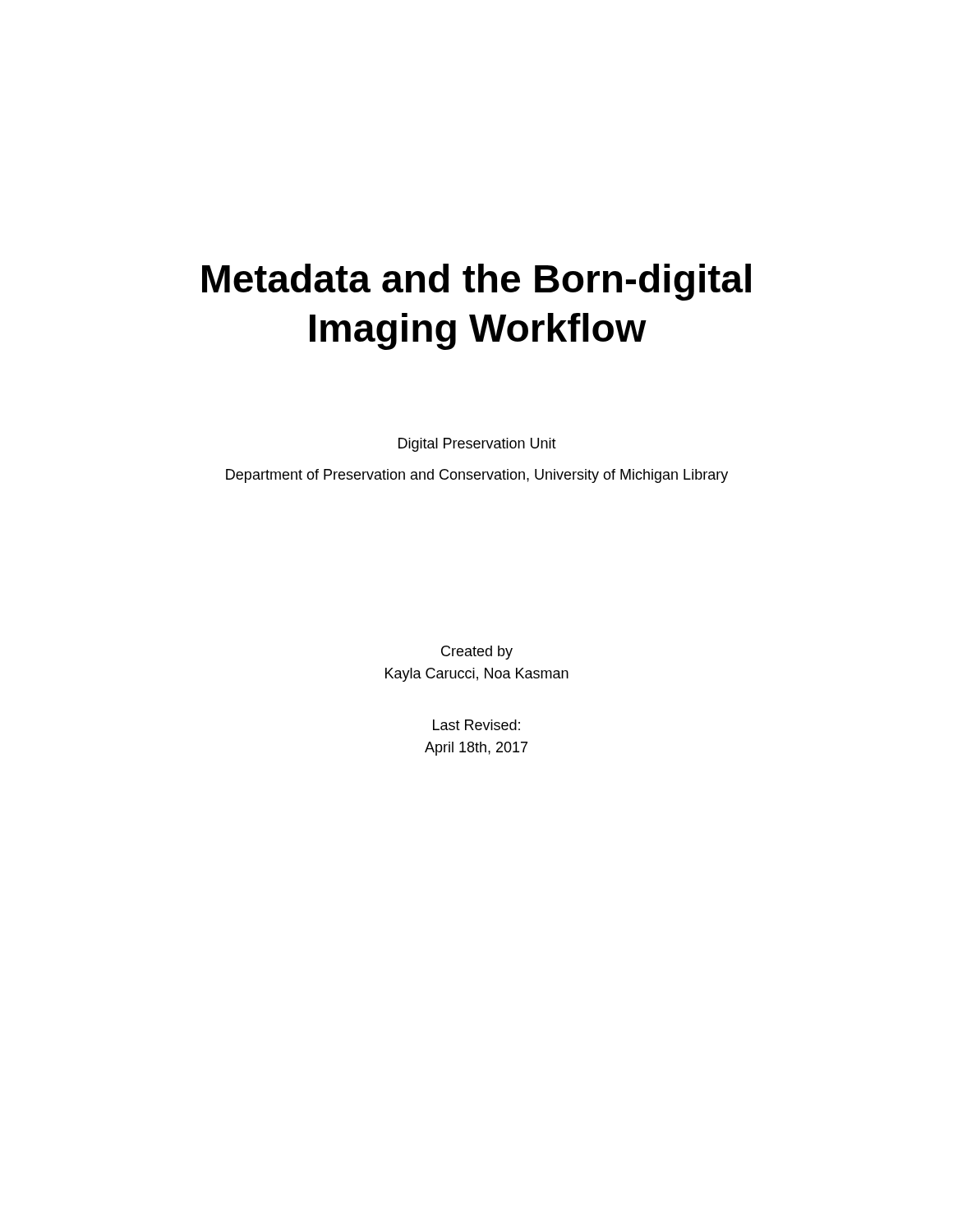
Task: Find the element starting "Created by Kayla Carucci, Noa"
Action: [476, 662]
